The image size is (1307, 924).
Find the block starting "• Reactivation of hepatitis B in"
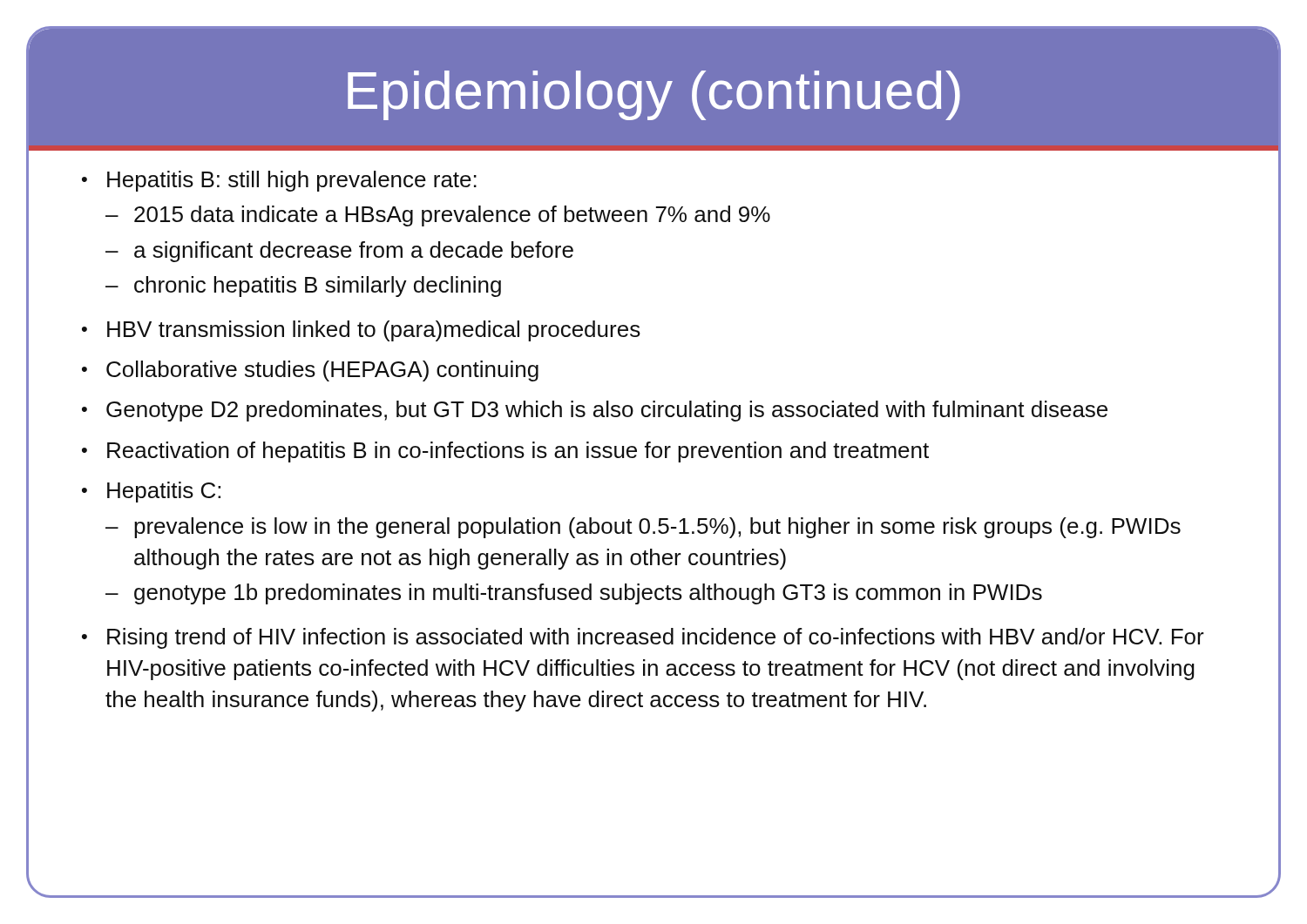point(654,450)
